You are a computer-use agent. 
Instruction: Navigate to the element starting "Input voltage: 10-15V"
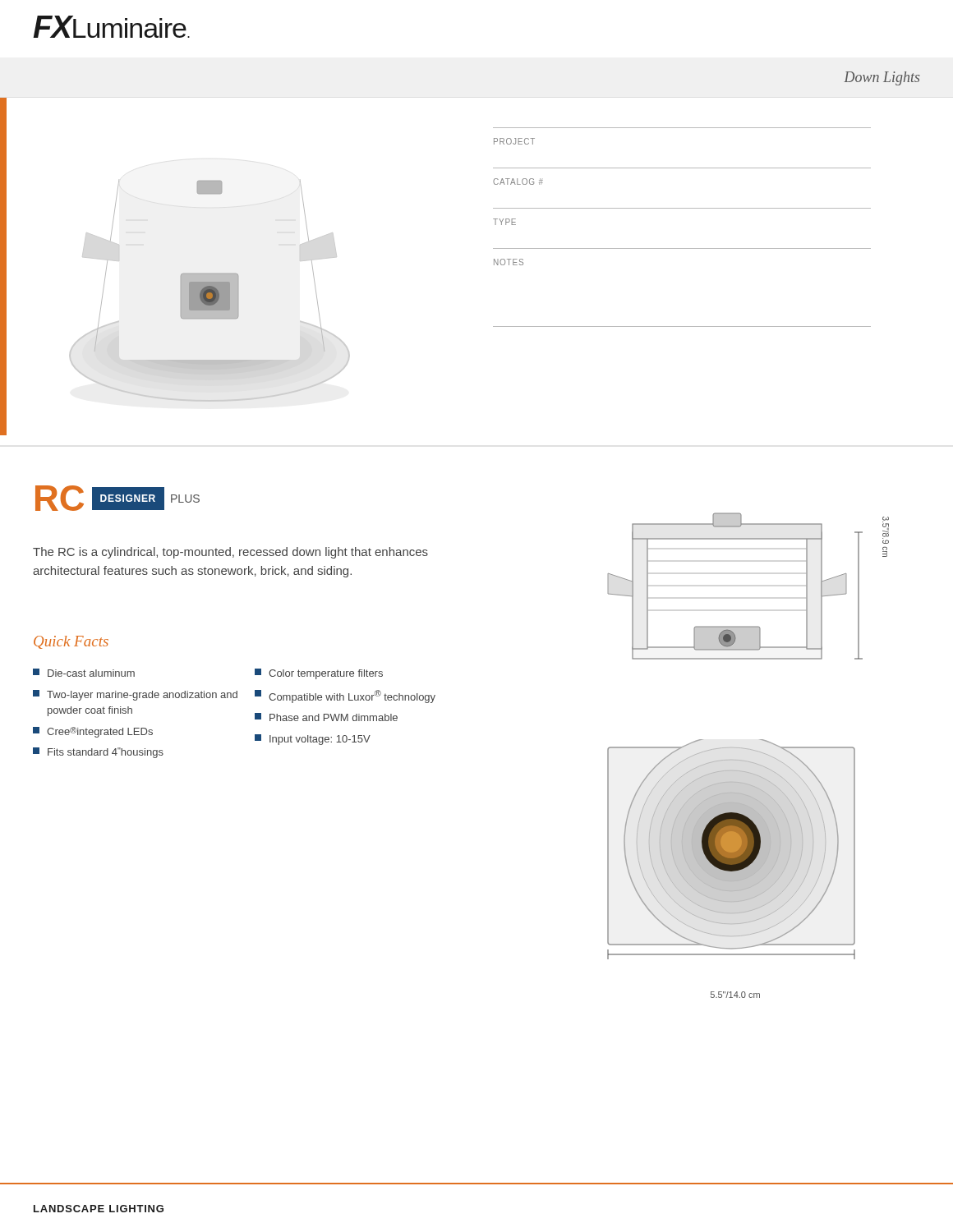point(312,739)
